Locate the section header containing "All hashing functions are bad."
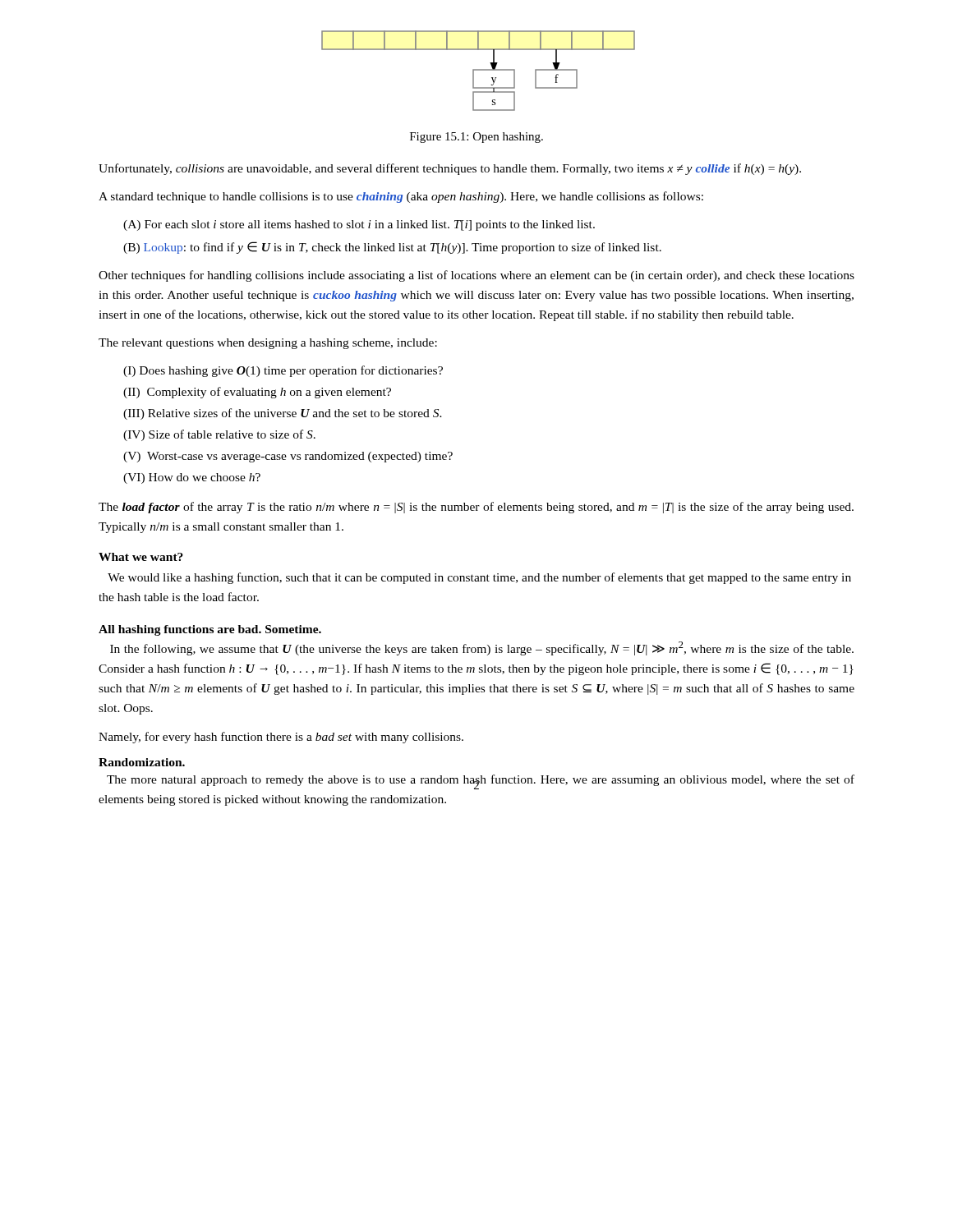Image resolution: width=953 pixels, height=1232 pixels. click(x=210, y=629)
